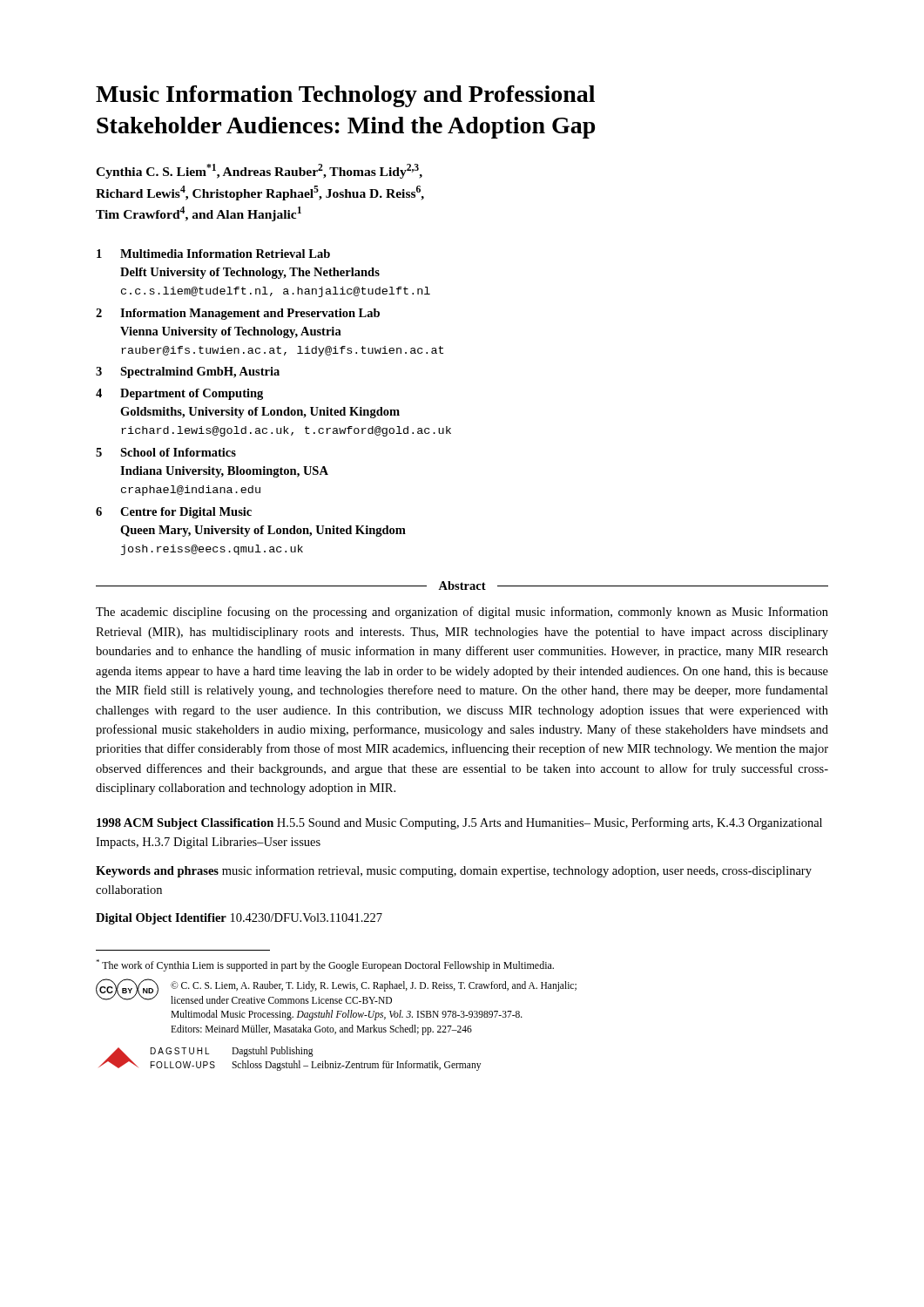Find the list item with the text "1 Multimedia Information Retrieval Lab"
Viewport: 924px width, 1307px height.
coord(213,254)
